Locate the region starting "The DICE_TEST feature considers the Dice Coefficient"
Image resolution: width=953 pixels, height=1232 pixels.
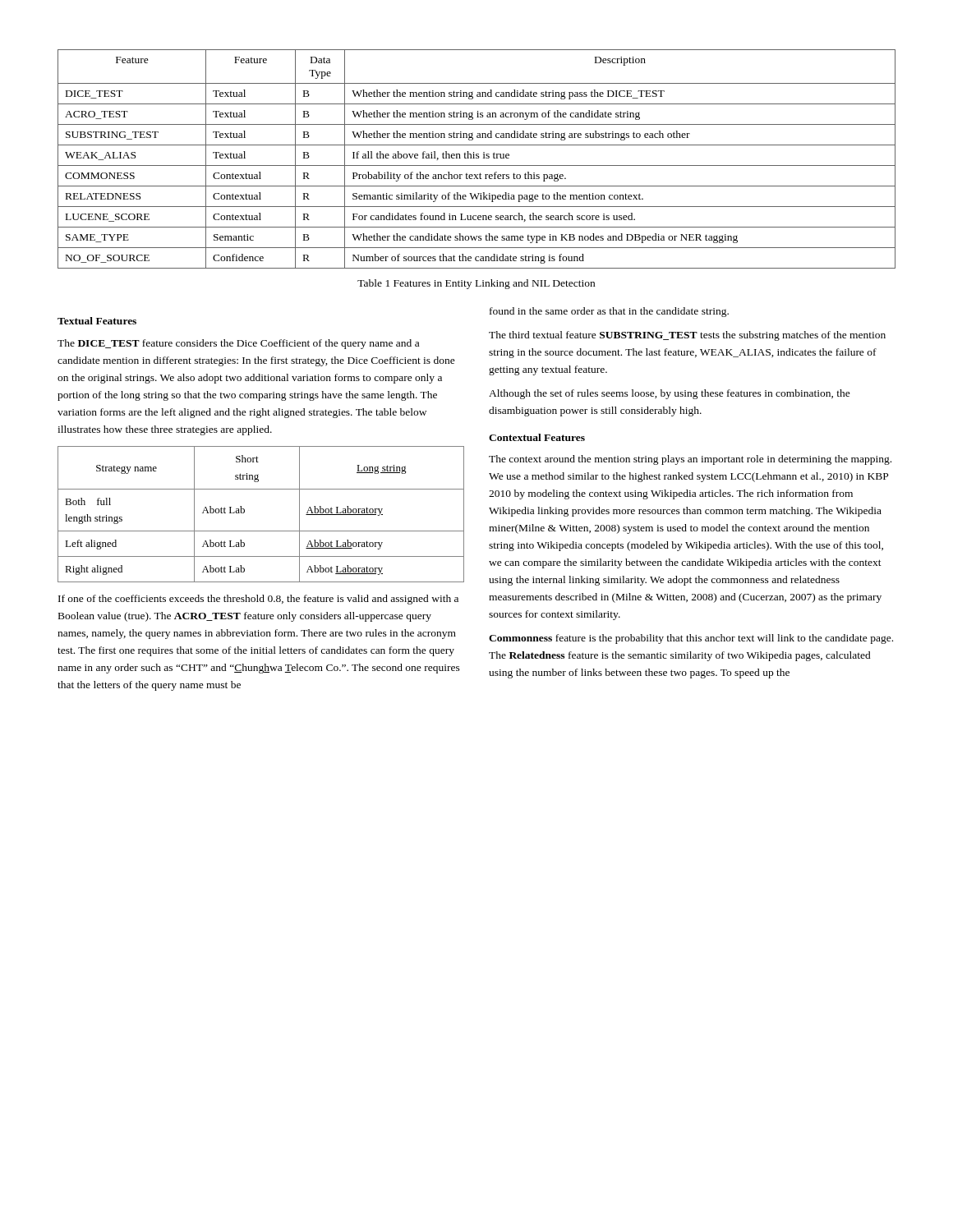[x=261, y=387]
